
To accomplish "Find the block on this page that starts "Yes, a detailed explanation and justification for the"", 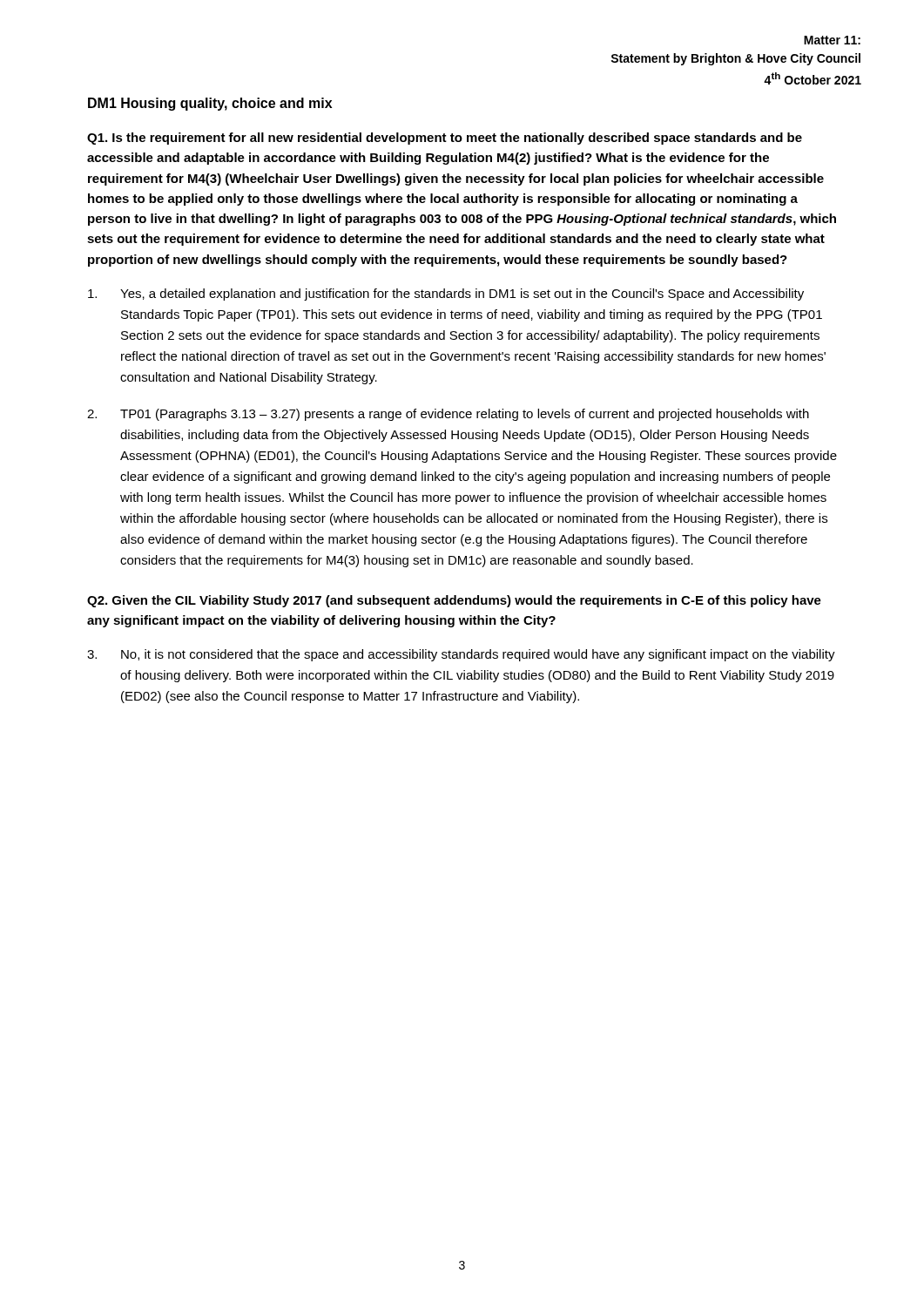I will 462,335.
